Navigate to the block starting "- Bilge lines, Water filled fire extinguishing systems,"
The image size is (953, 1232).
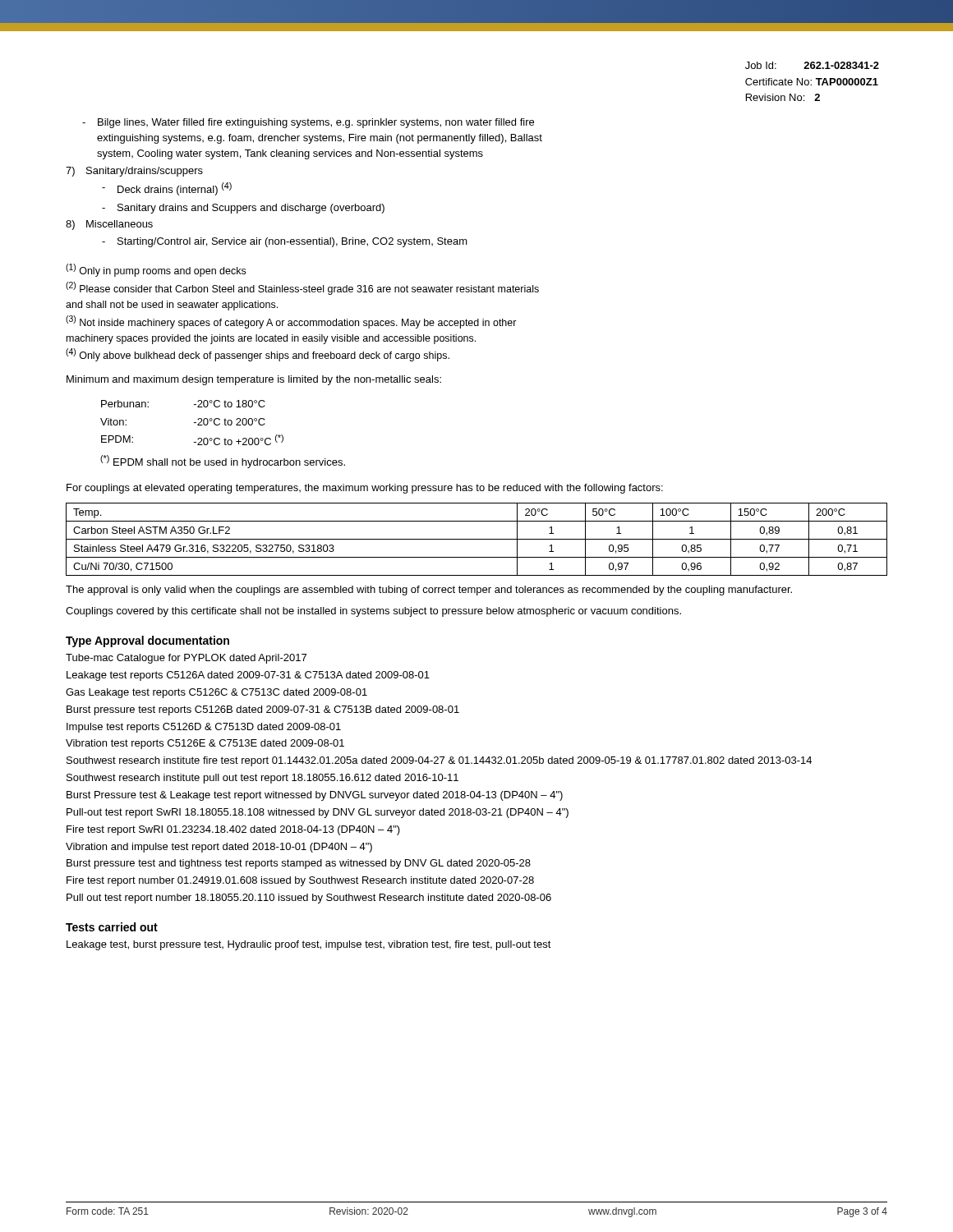tap(312, 138)
